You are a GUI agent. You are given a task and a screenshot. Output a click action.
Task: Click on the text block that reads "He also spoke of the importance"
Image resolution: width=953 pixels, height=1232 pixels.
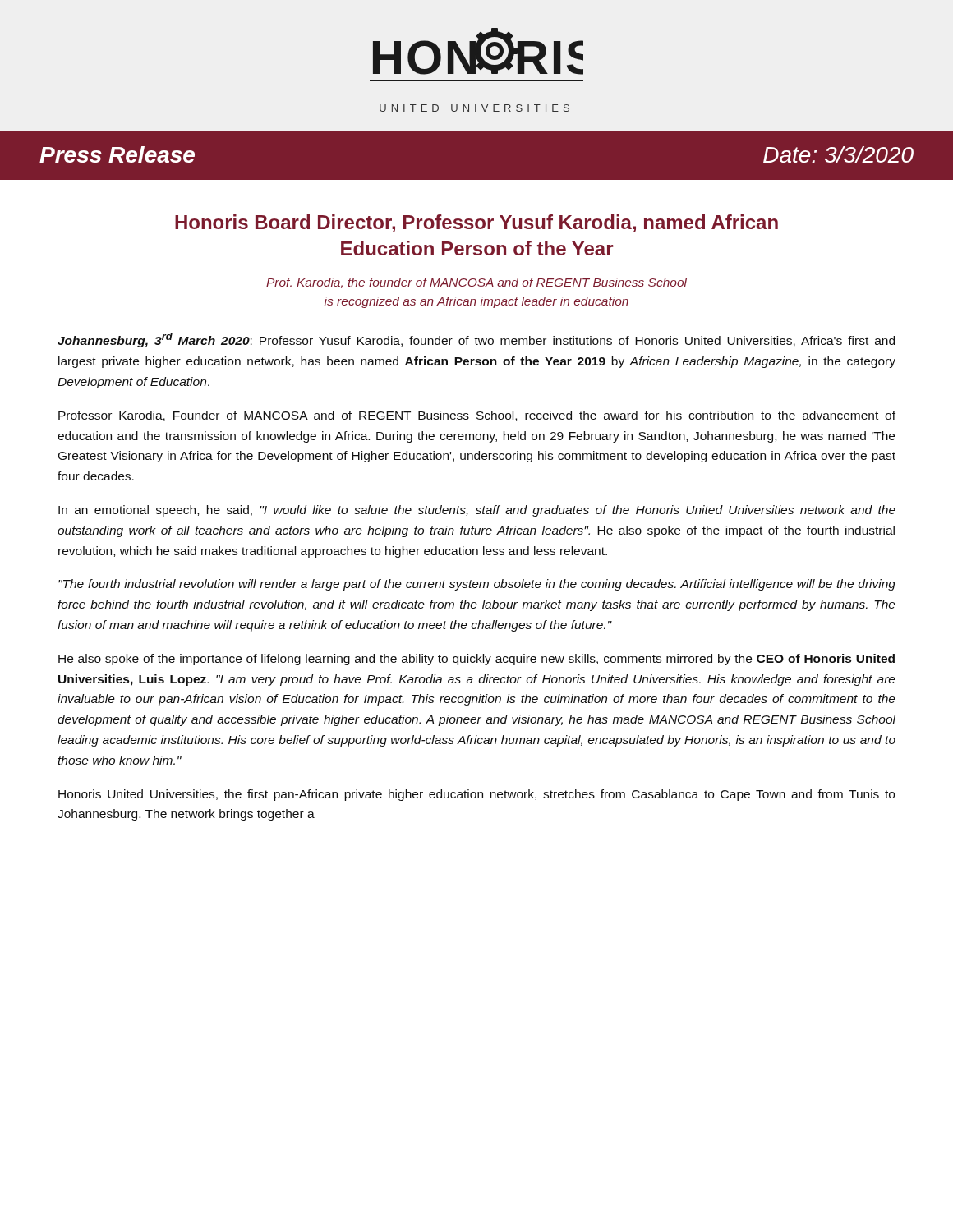click(476, 709)
